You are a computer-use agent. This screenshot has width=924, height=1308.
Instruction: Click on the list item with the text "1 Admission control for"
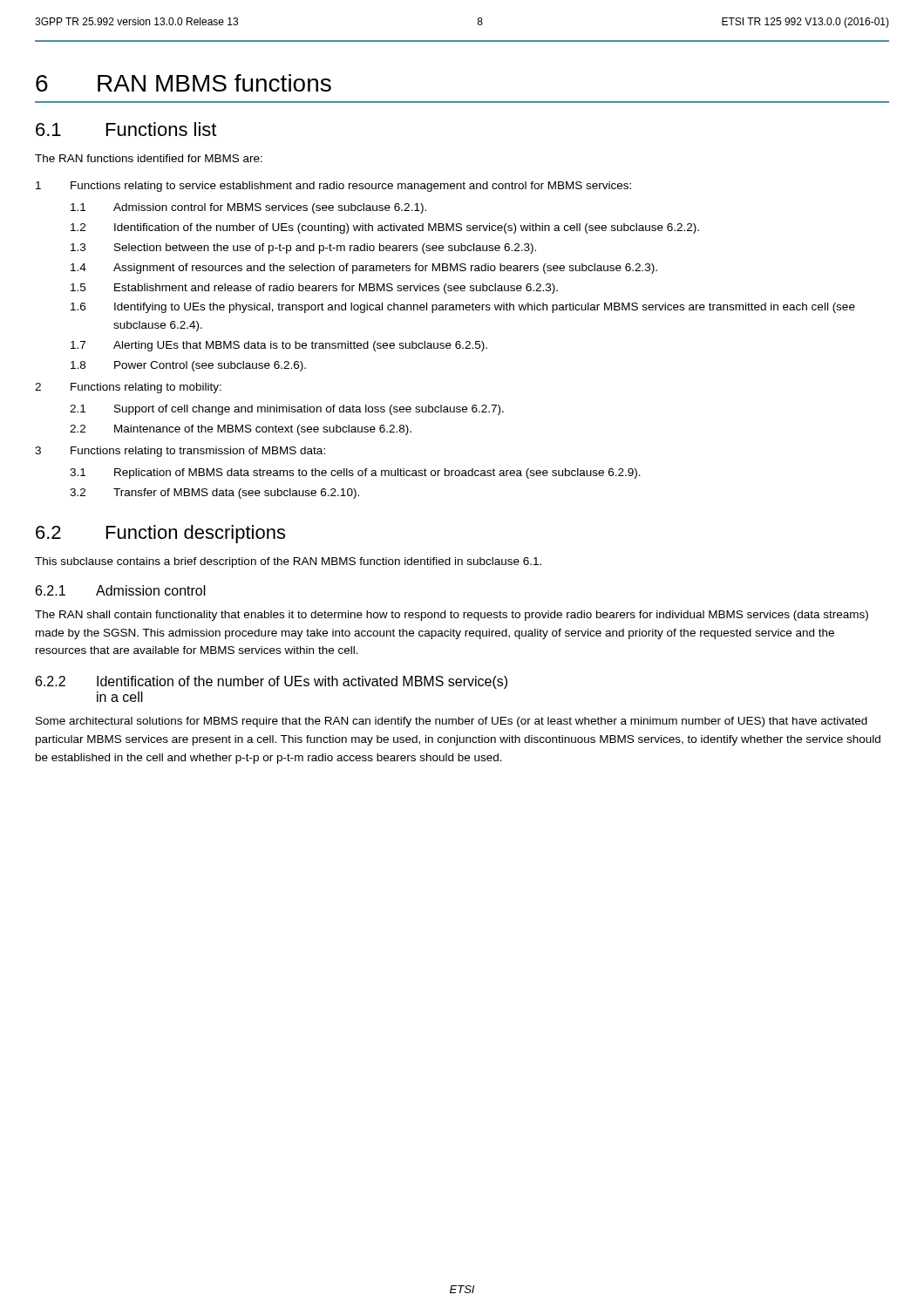tap(249, 208)
